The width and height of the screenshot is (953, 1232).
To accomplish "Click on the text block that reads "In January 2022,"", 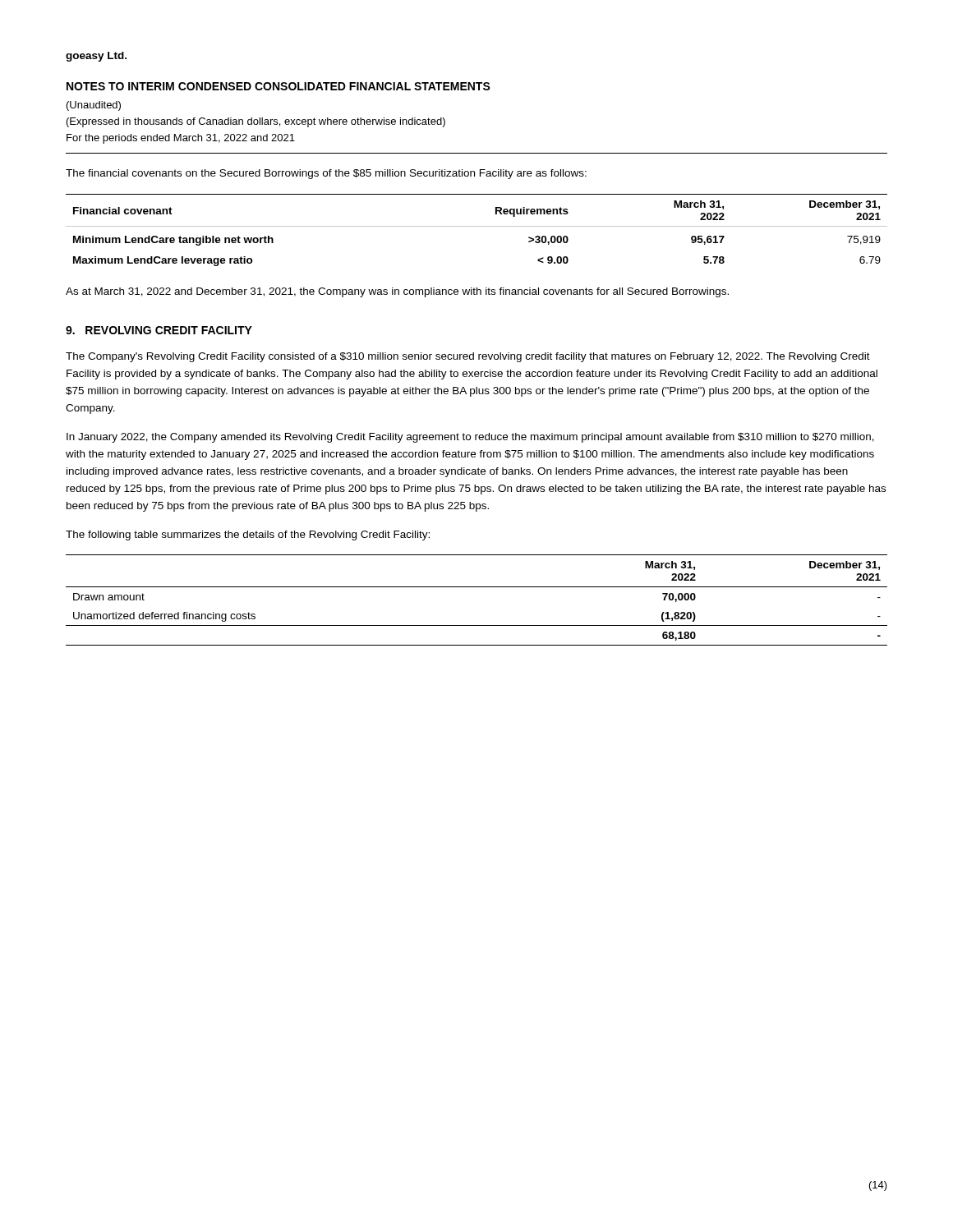I will 476,471.
